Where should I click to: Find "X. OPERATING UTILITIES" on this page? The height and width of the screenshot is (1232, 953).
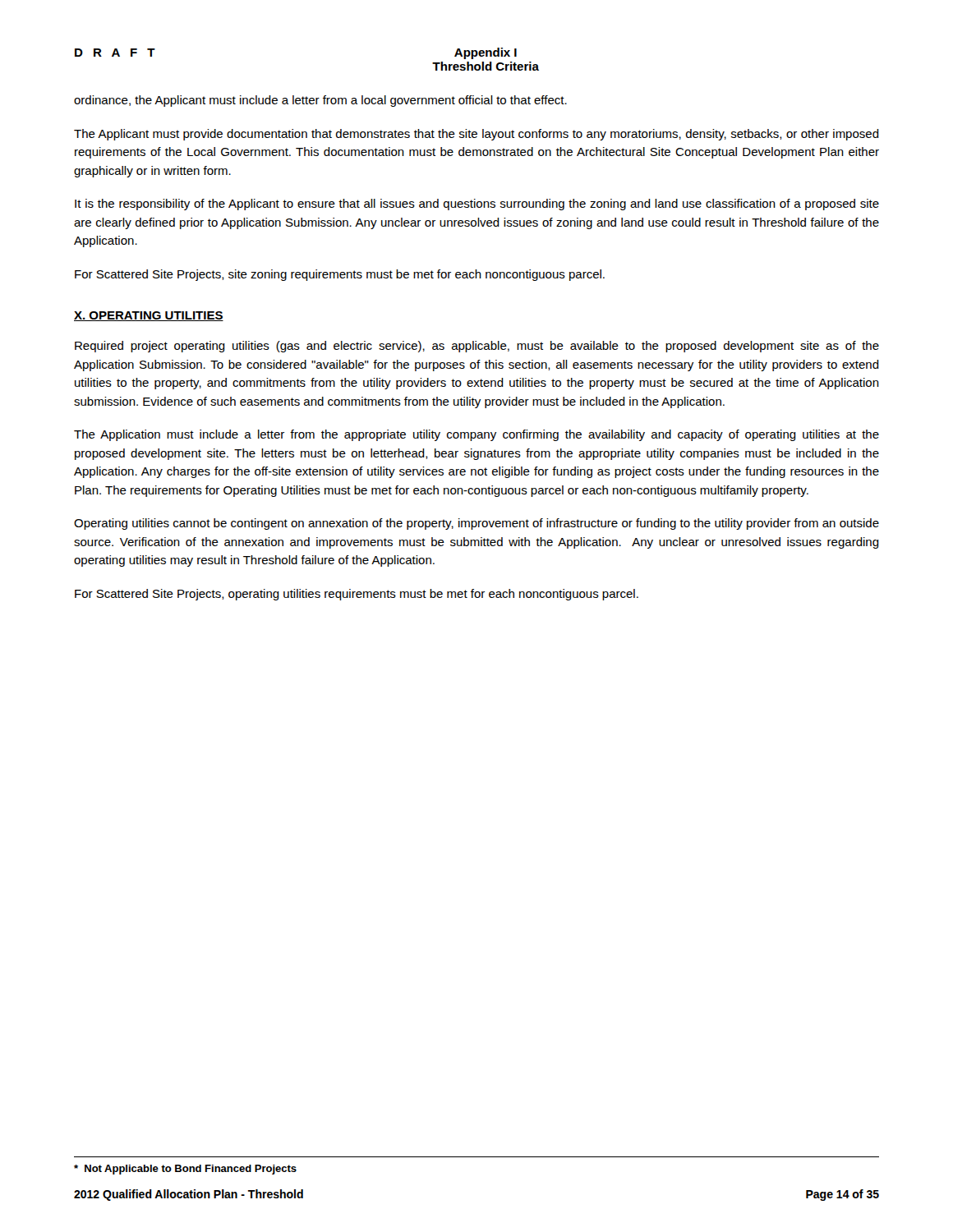pos(148,315)
